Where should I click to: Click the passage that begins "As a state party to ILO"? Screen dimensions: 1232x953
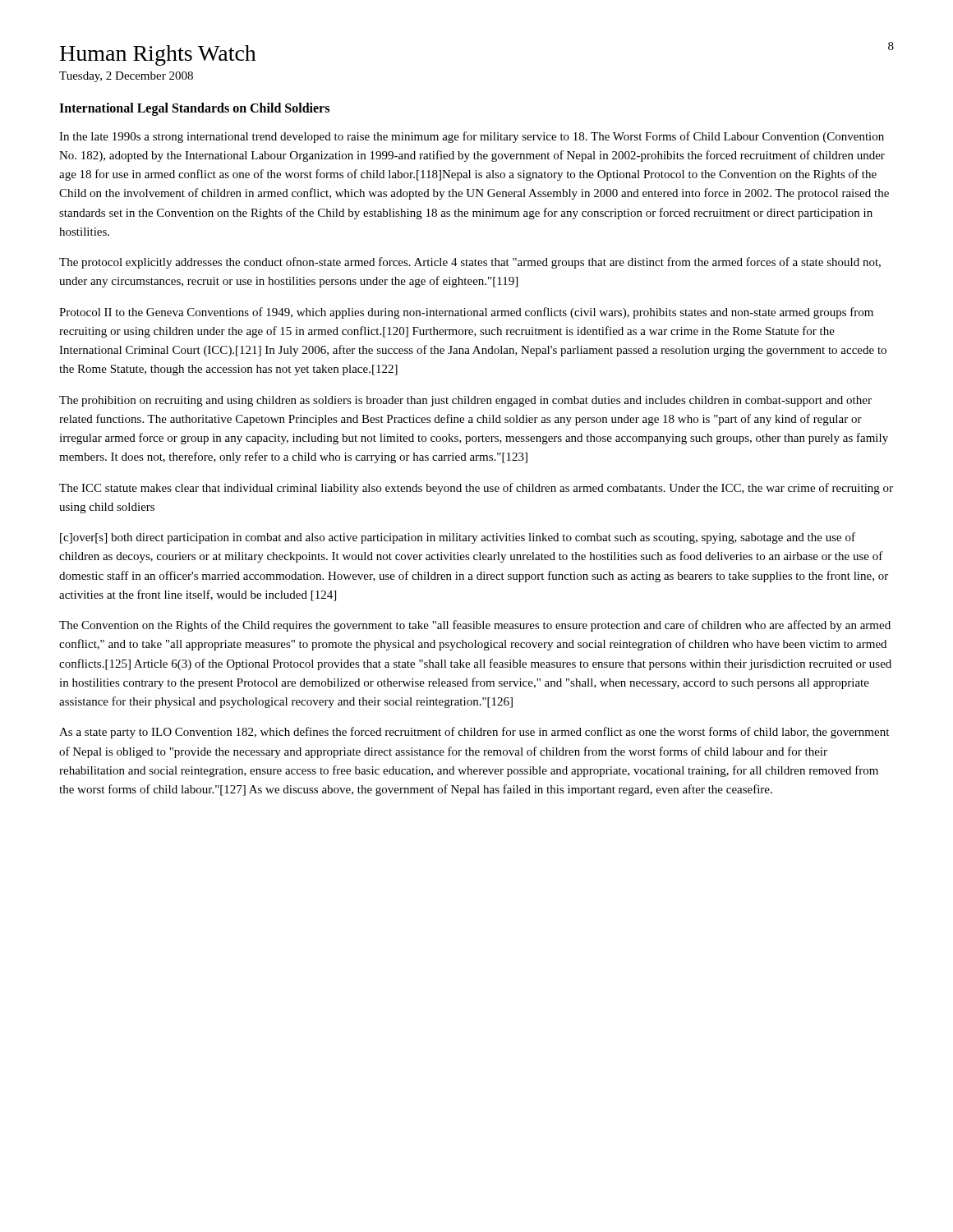tap(474, 761)
